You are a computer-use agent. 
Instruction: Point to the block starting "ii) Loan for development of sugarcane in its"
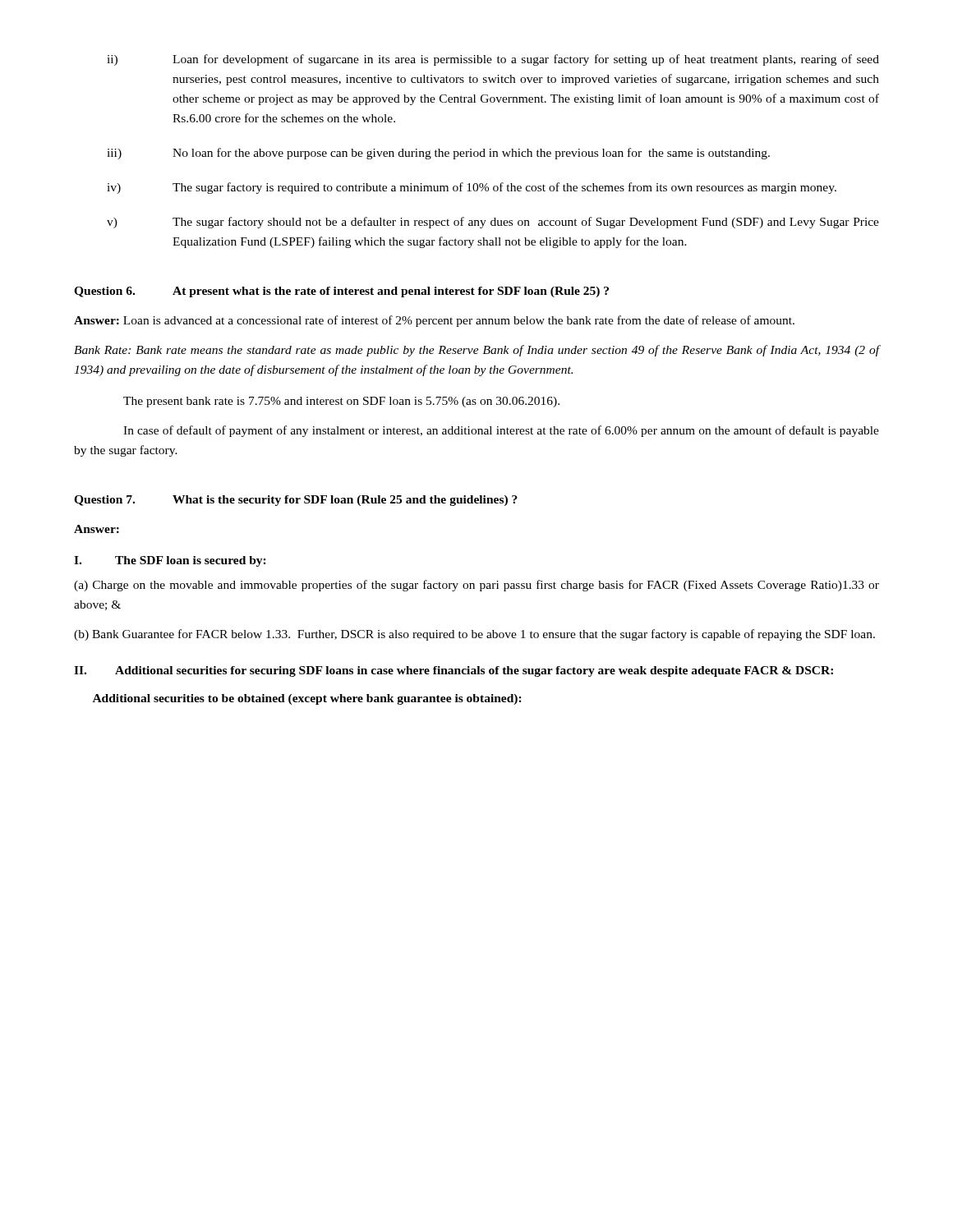pyautogui.click(x=476, y=89)
